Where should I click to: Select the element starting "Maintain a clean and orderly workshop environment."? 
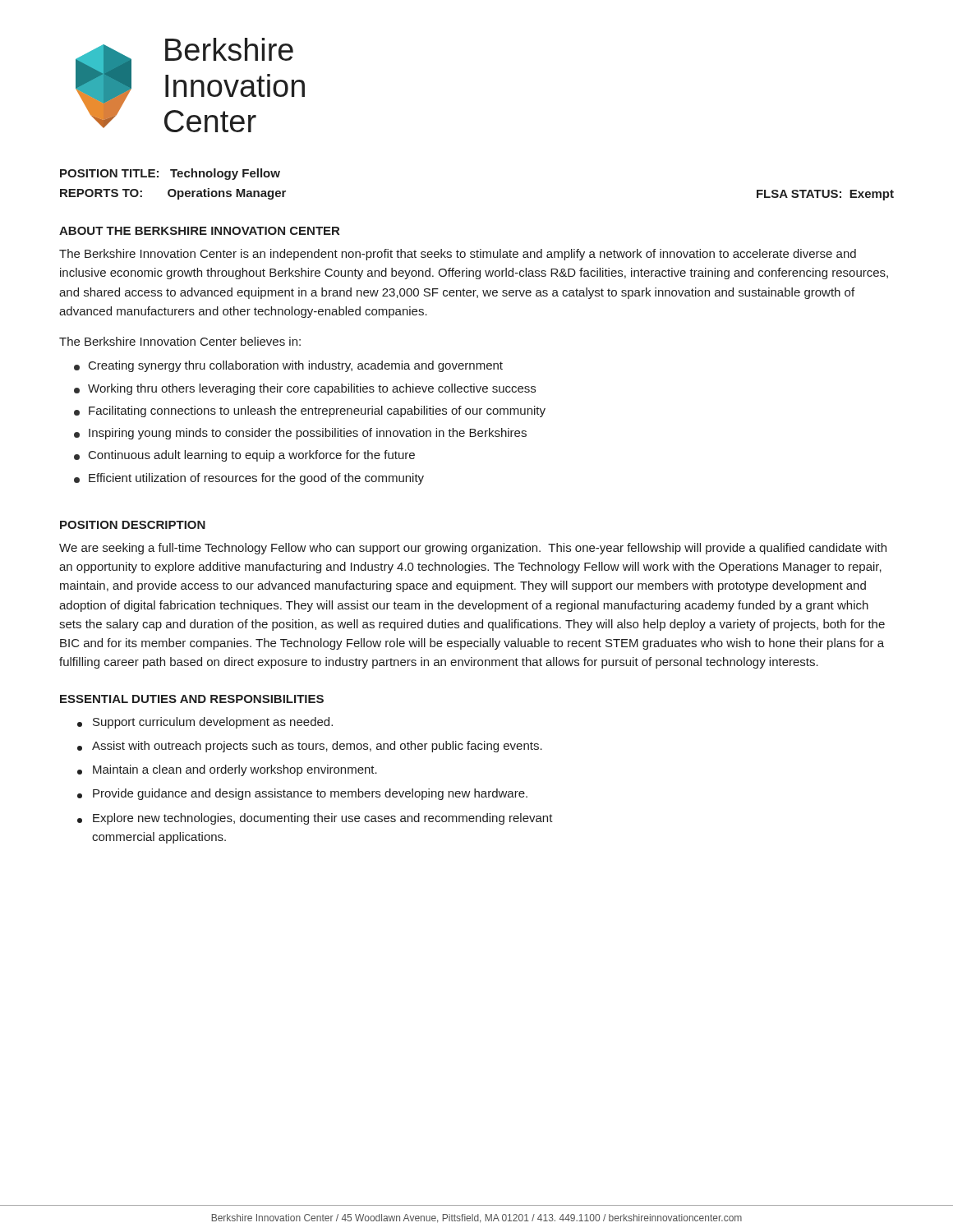tap(227, 770)
